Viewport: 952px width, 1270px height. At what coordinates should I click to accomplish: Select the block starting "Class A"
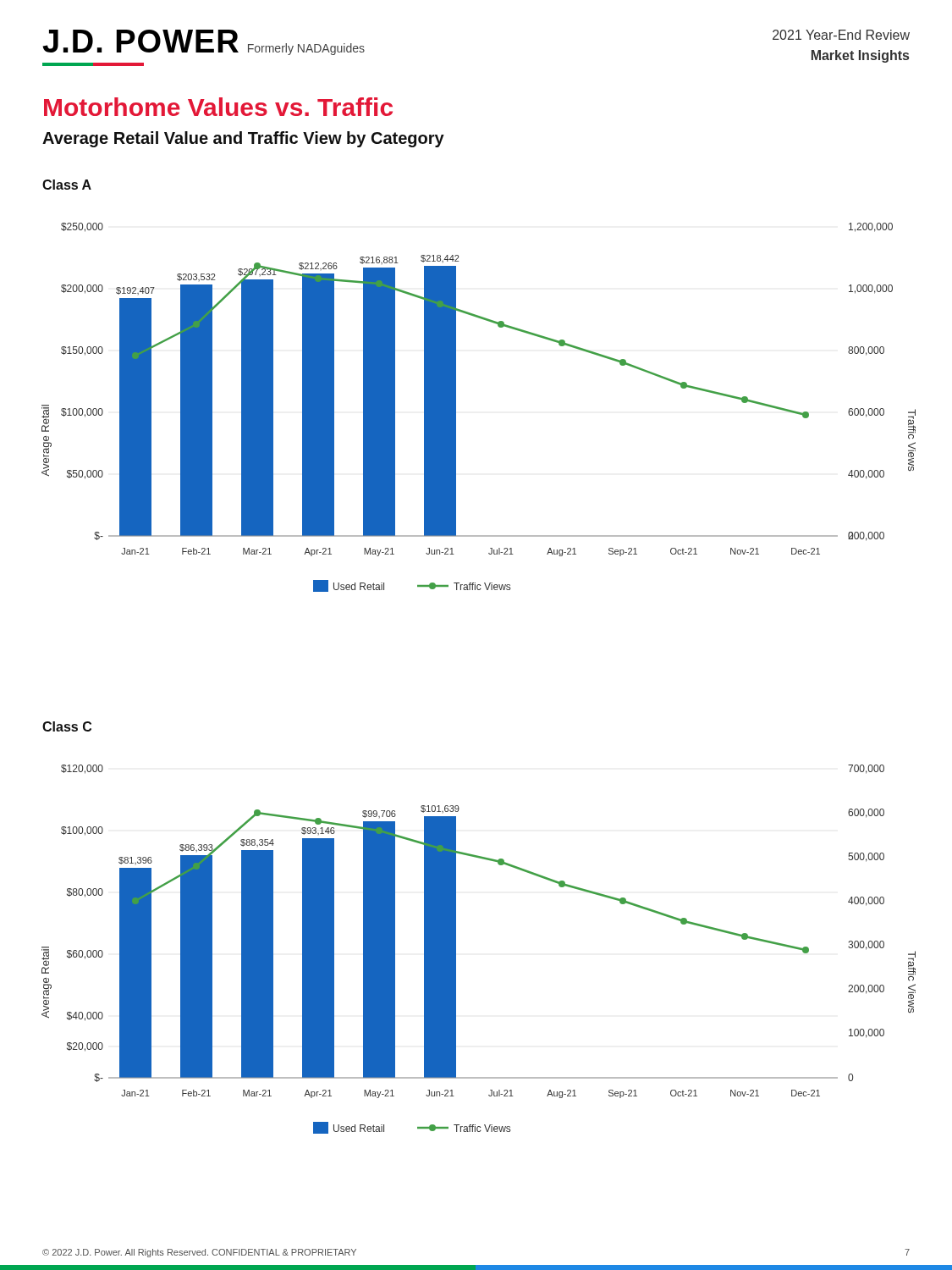pos(67,185)
